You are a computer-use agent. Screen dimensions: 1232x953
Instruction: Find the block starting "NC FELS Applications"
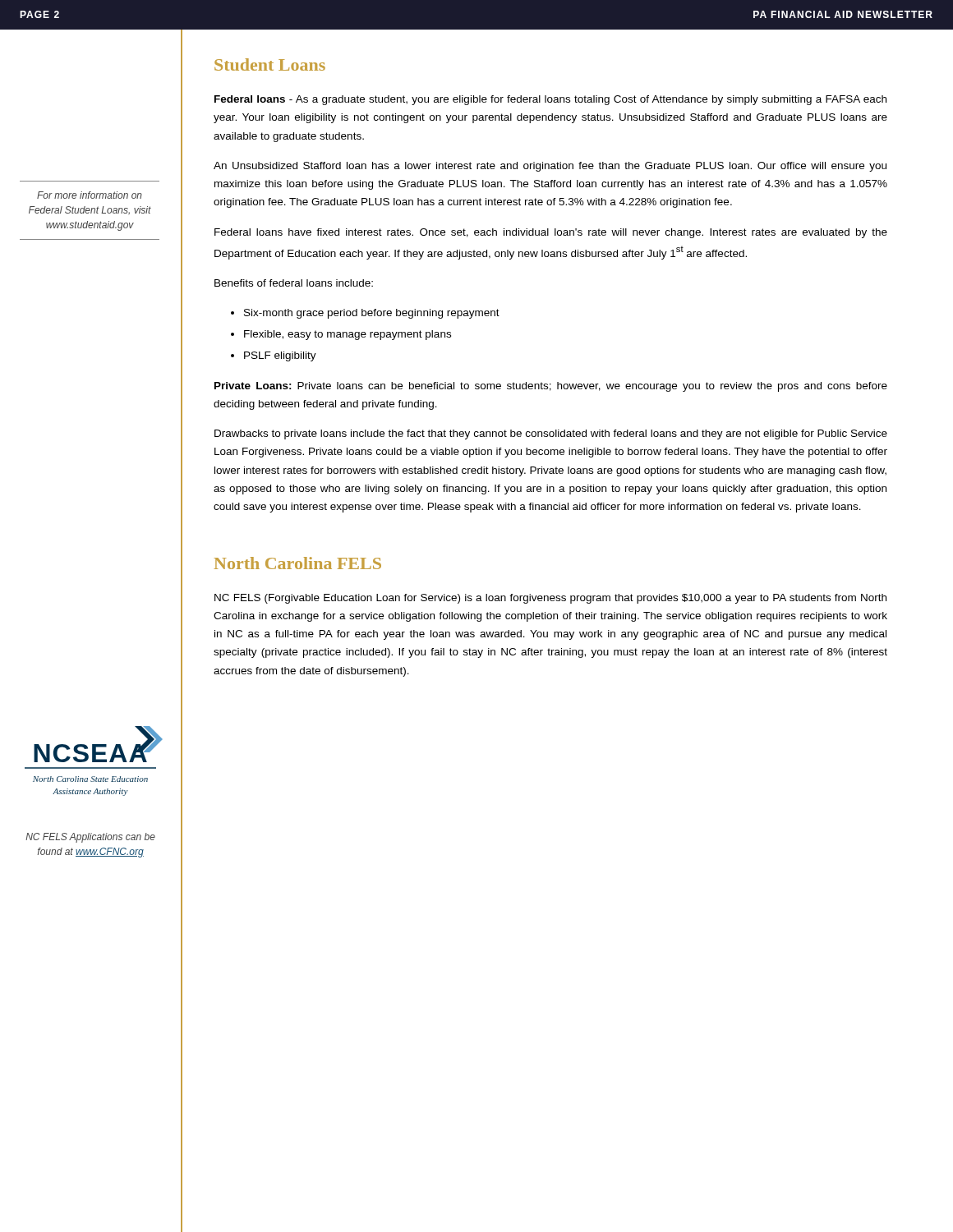point(90,844)
